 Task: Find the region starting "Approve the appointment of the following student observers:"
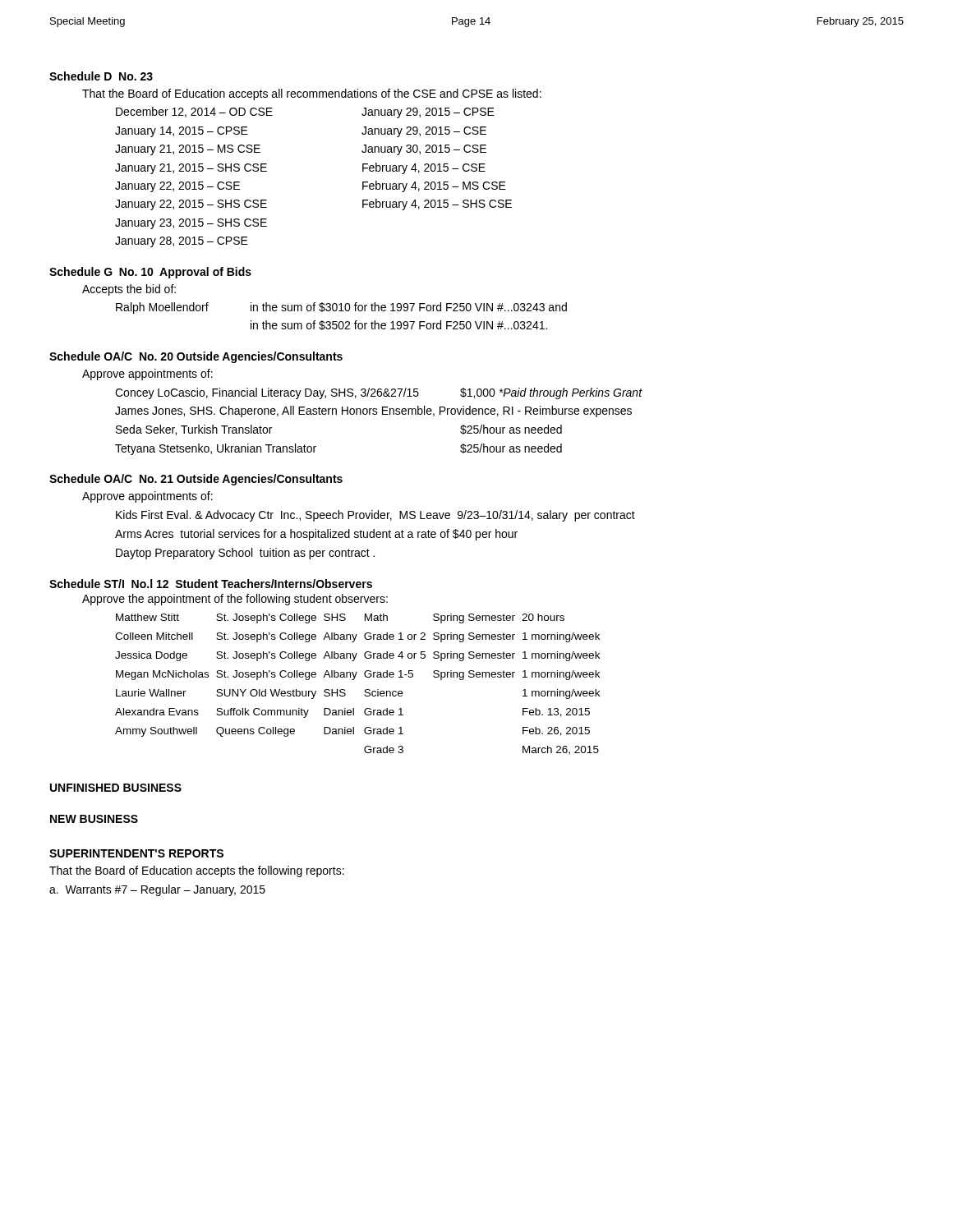(x=235, y=599)
